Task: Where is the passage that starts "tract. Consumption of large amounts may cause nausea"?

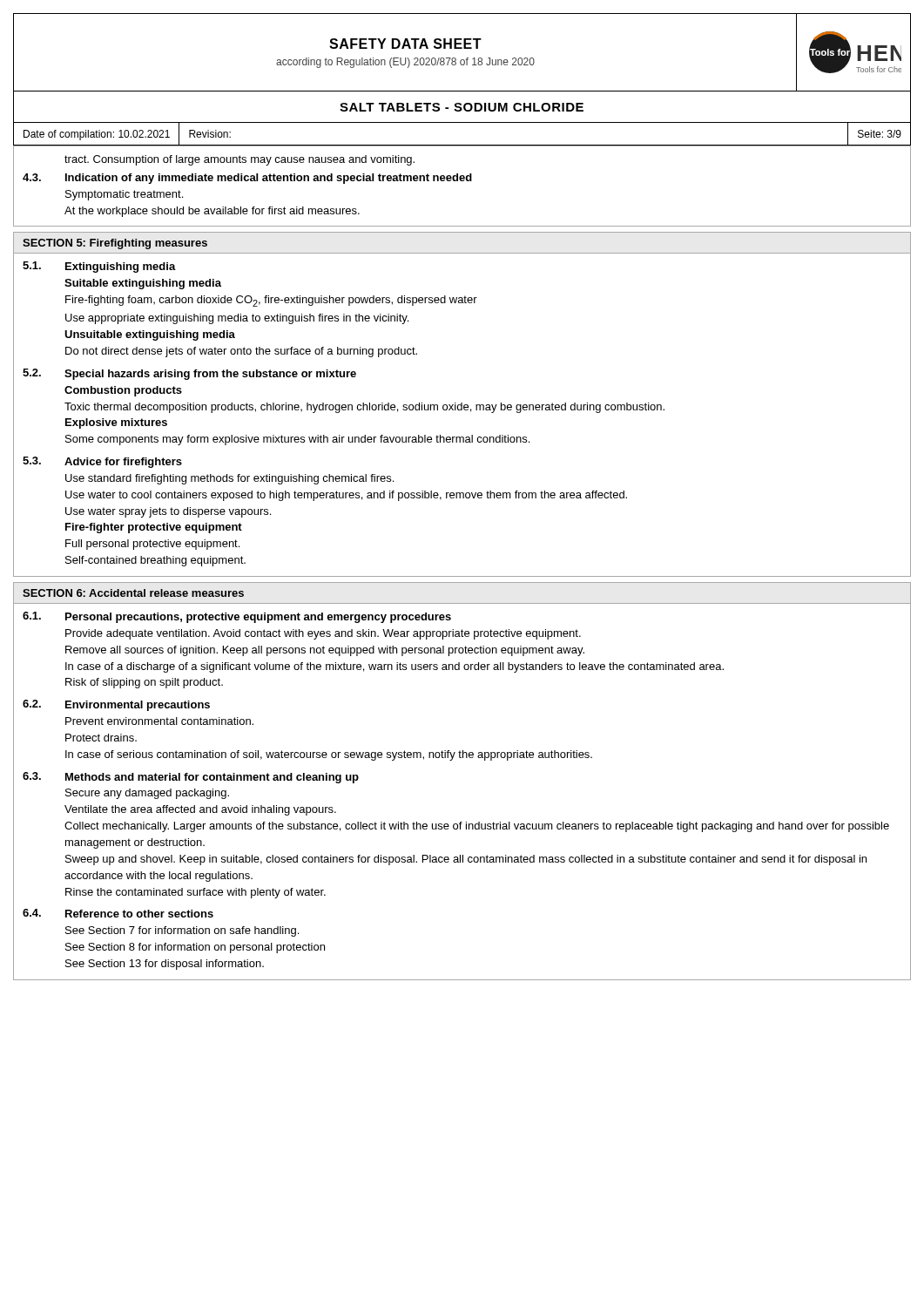Action: pyautogui.click(x=240, y=159)
